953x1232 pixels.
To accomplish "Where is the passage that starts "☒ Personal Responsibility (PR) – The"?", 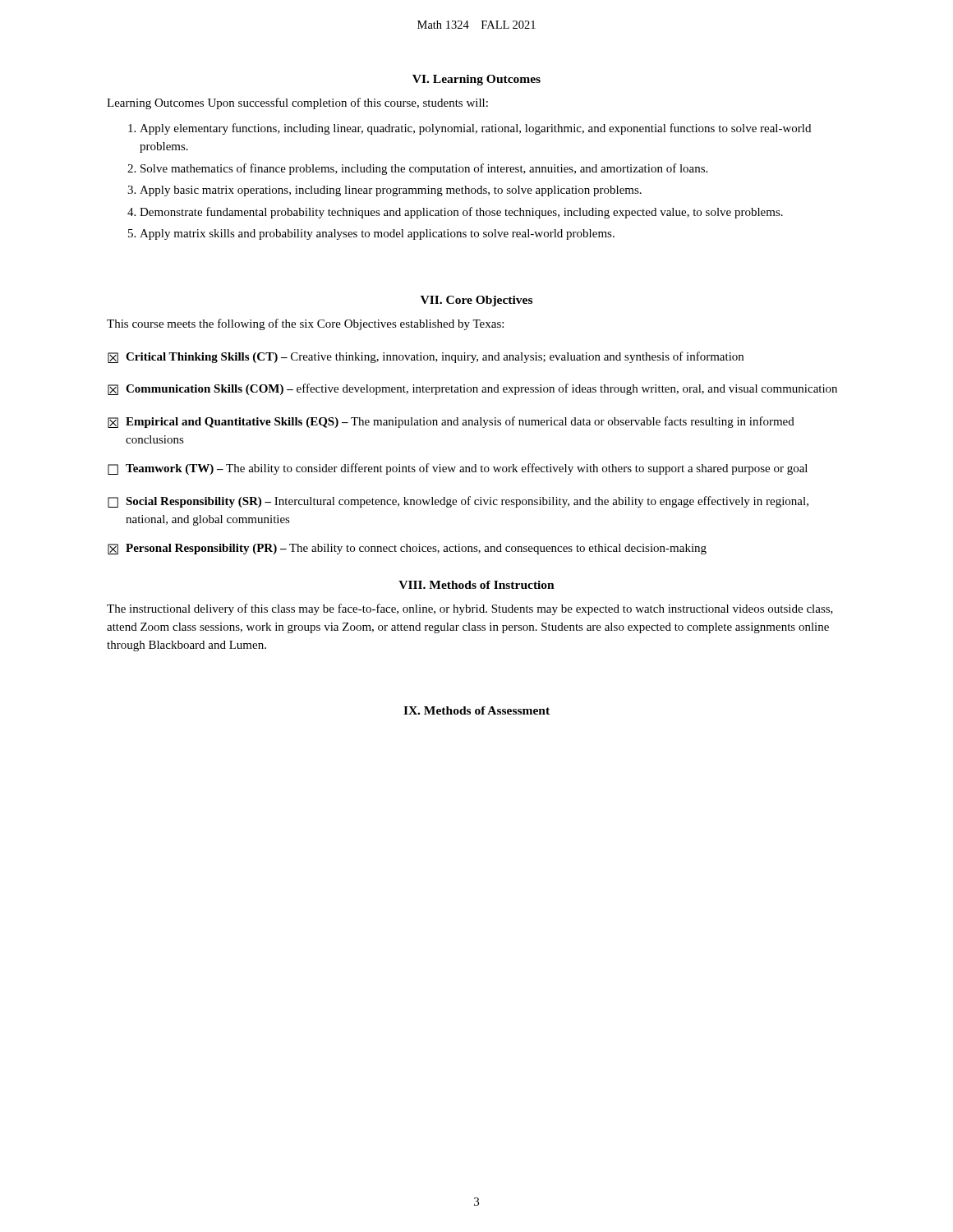I will coord(476,551).
